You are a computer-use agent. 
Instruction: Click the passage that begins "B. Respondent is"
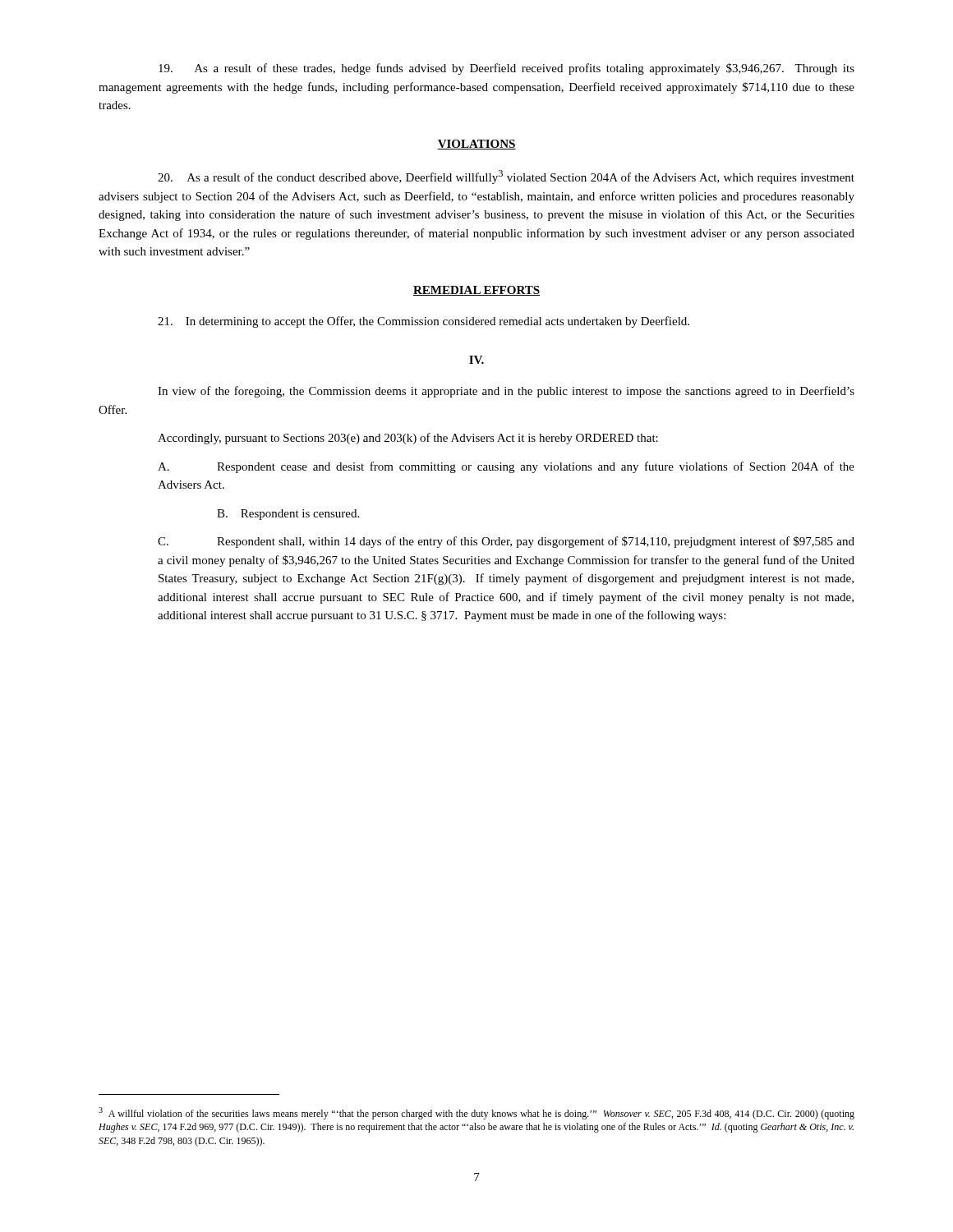(x=288, y=515)
